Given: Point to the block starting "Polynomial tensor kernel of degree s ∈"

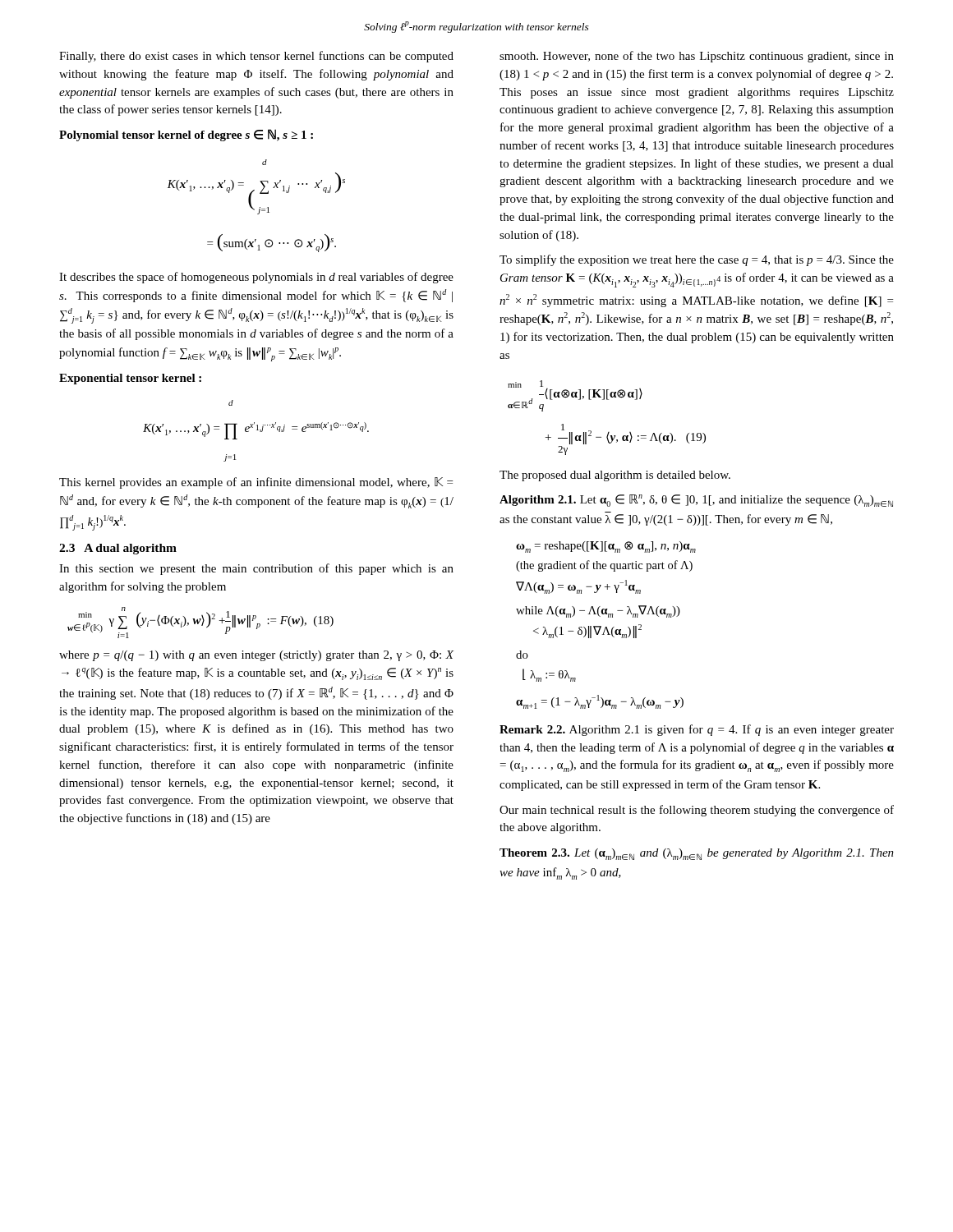Looking at the screenshot, I should coord(187,135).
